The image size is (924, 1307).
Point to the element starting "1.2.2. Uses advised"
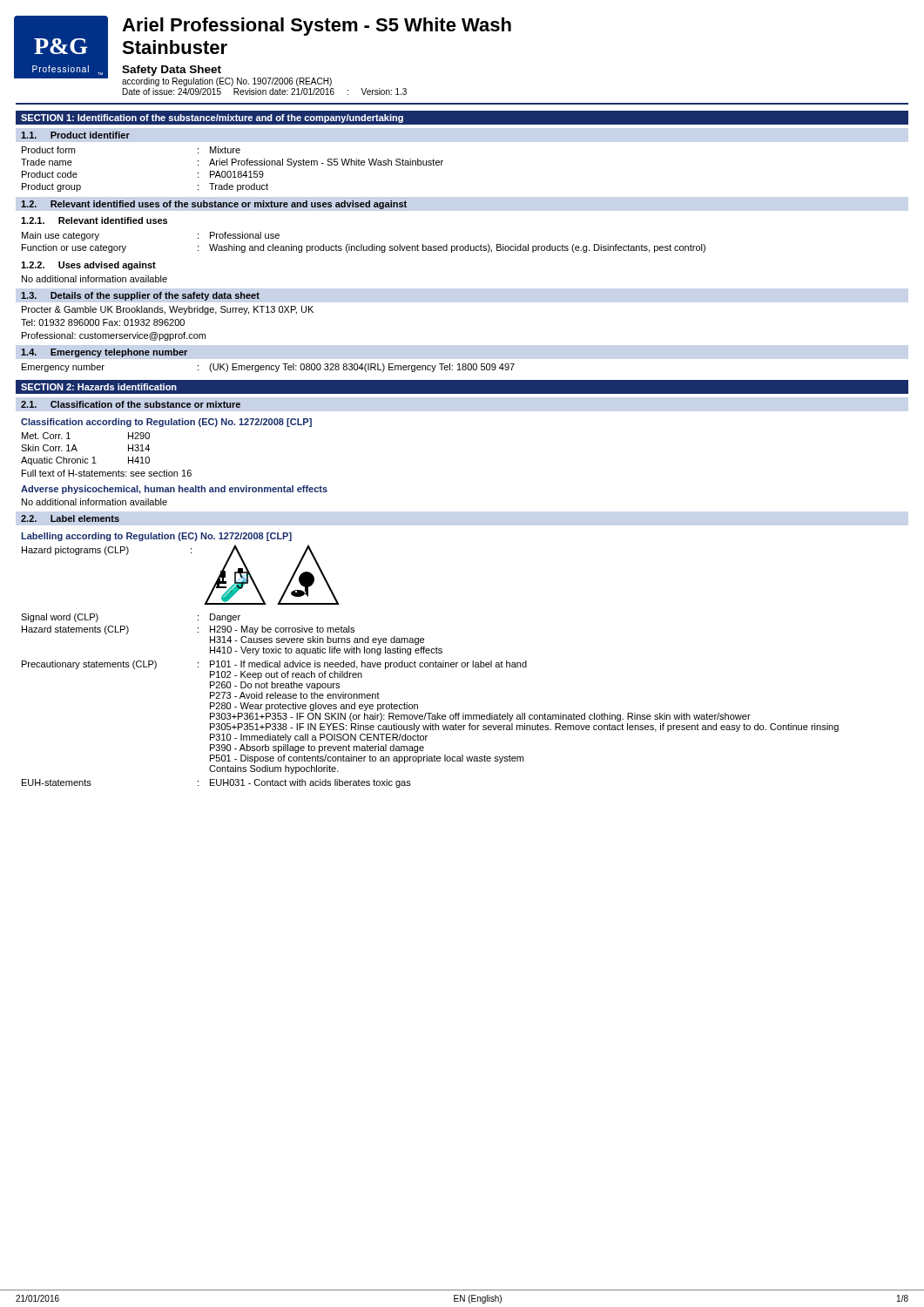tap(88, 265)
